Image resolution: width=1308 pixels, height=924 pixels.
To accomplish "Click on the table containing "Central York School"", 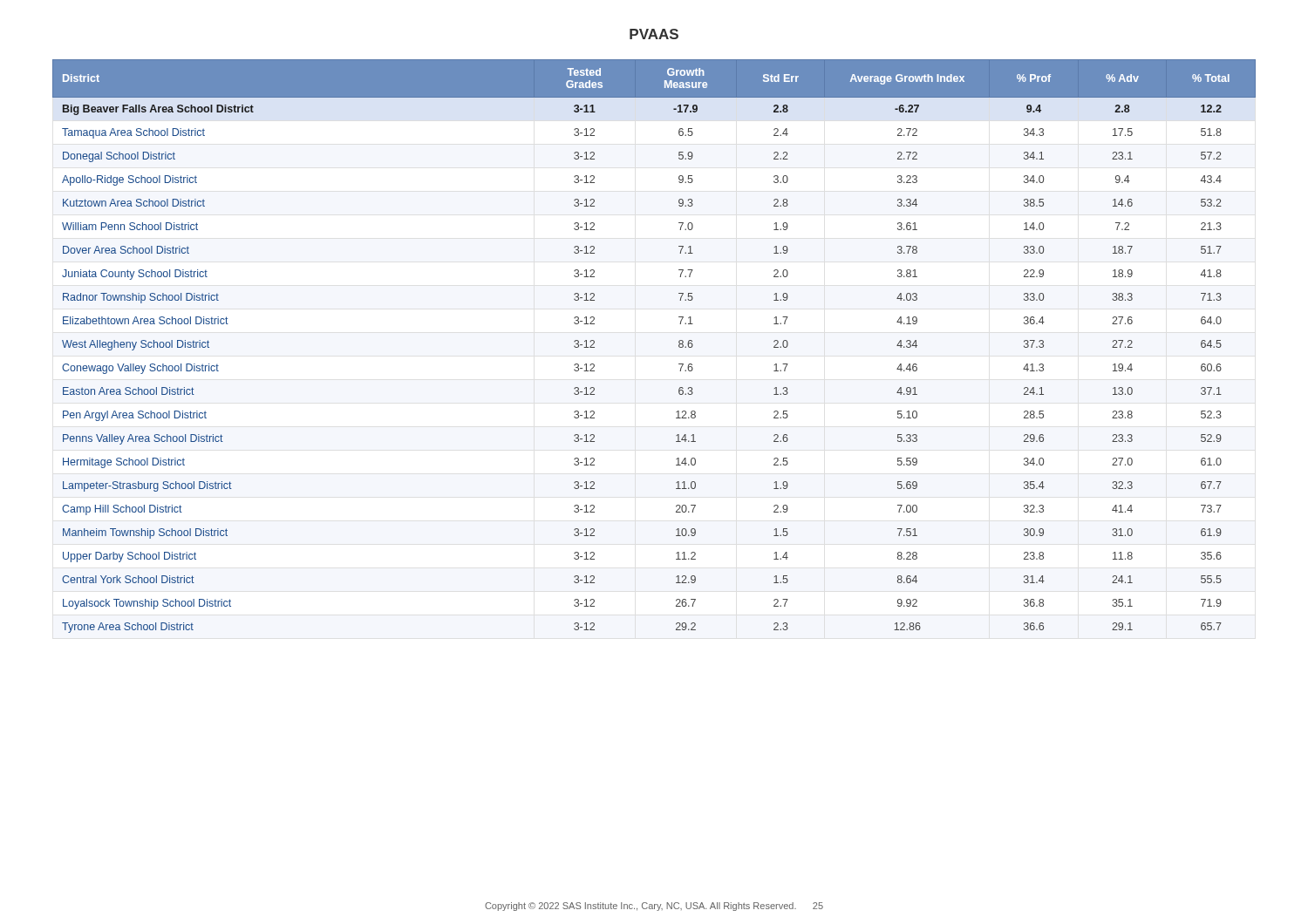I will click(654, 349).
